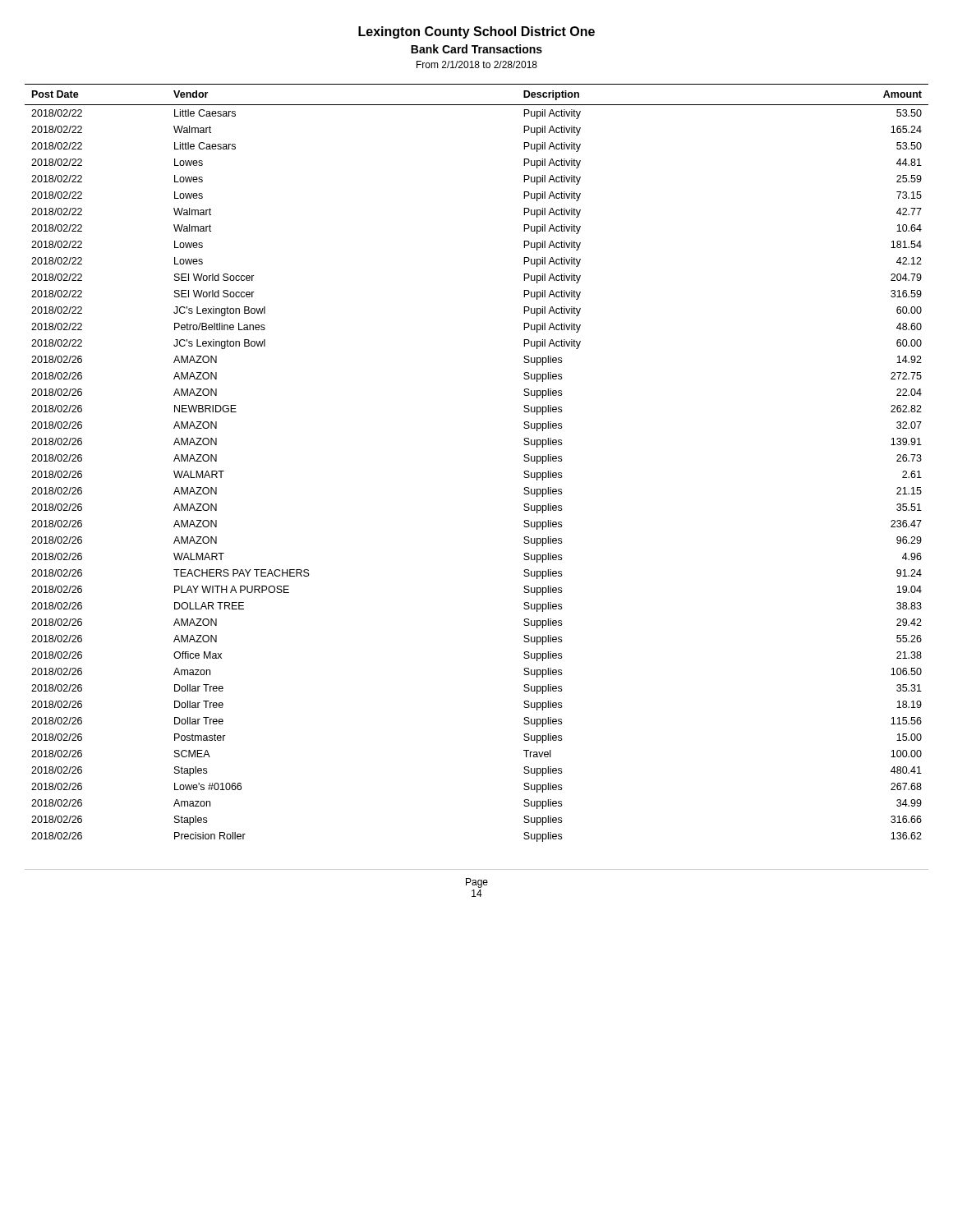Viewport: 953px width, 1232px height.
Task: Locate the text "From 2/1/2018 to 2/28/2018"
Action: [476, 65]
